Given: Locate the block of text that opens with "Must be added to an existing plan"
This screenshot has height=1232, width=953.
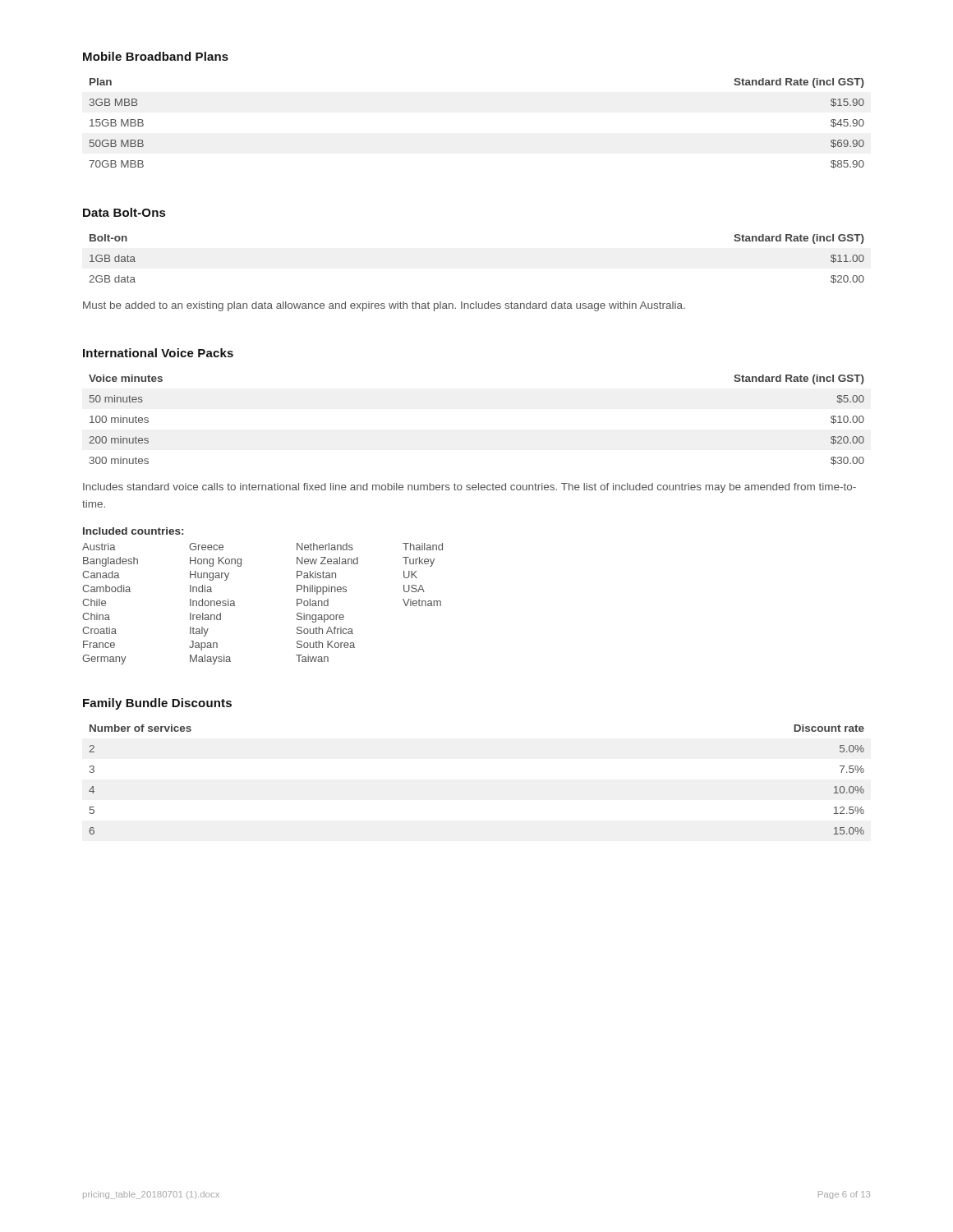Looking at the screenshot, I should click(384, 305).
